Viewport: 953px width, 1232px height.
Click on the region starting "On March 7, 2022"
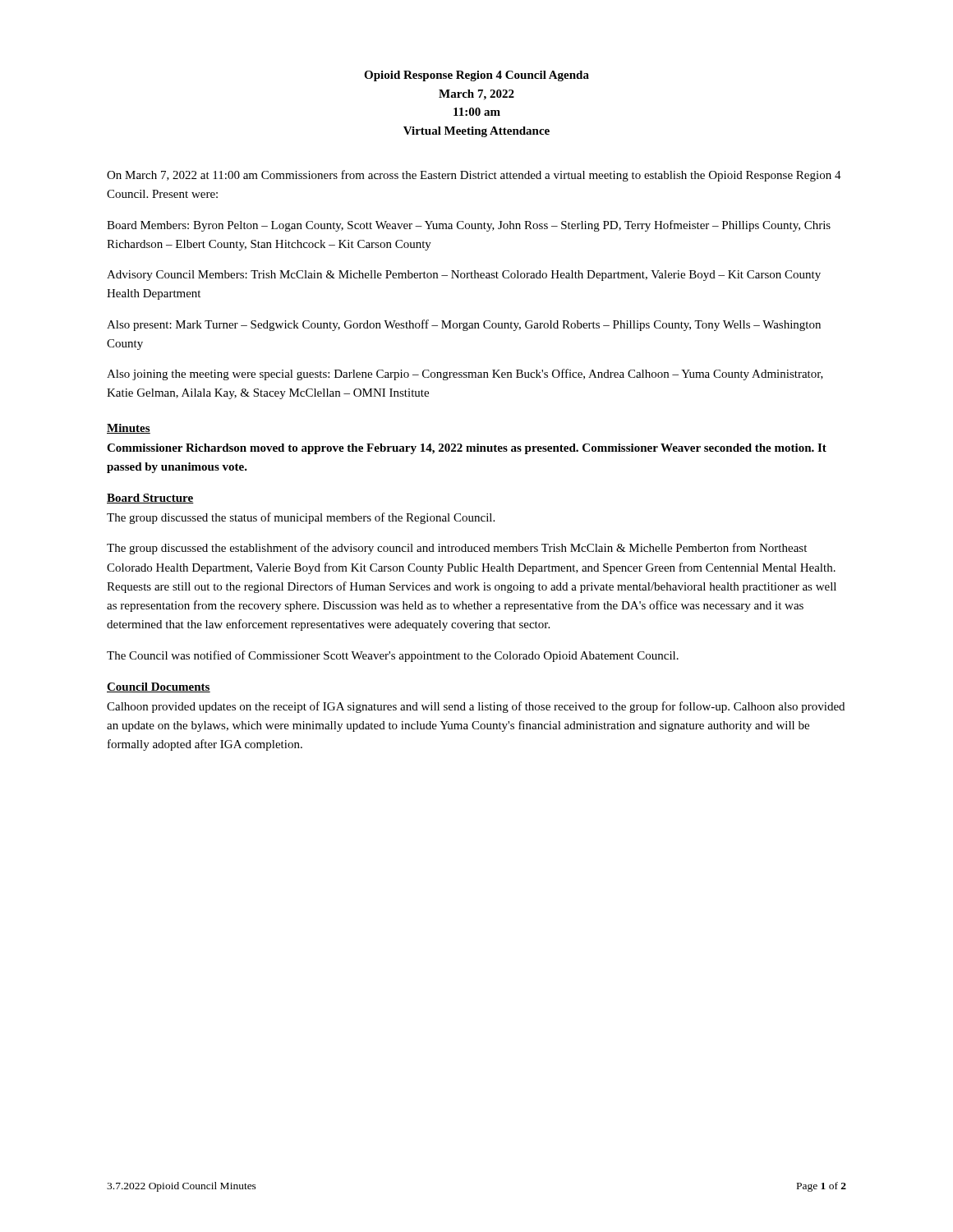(474, 184)
